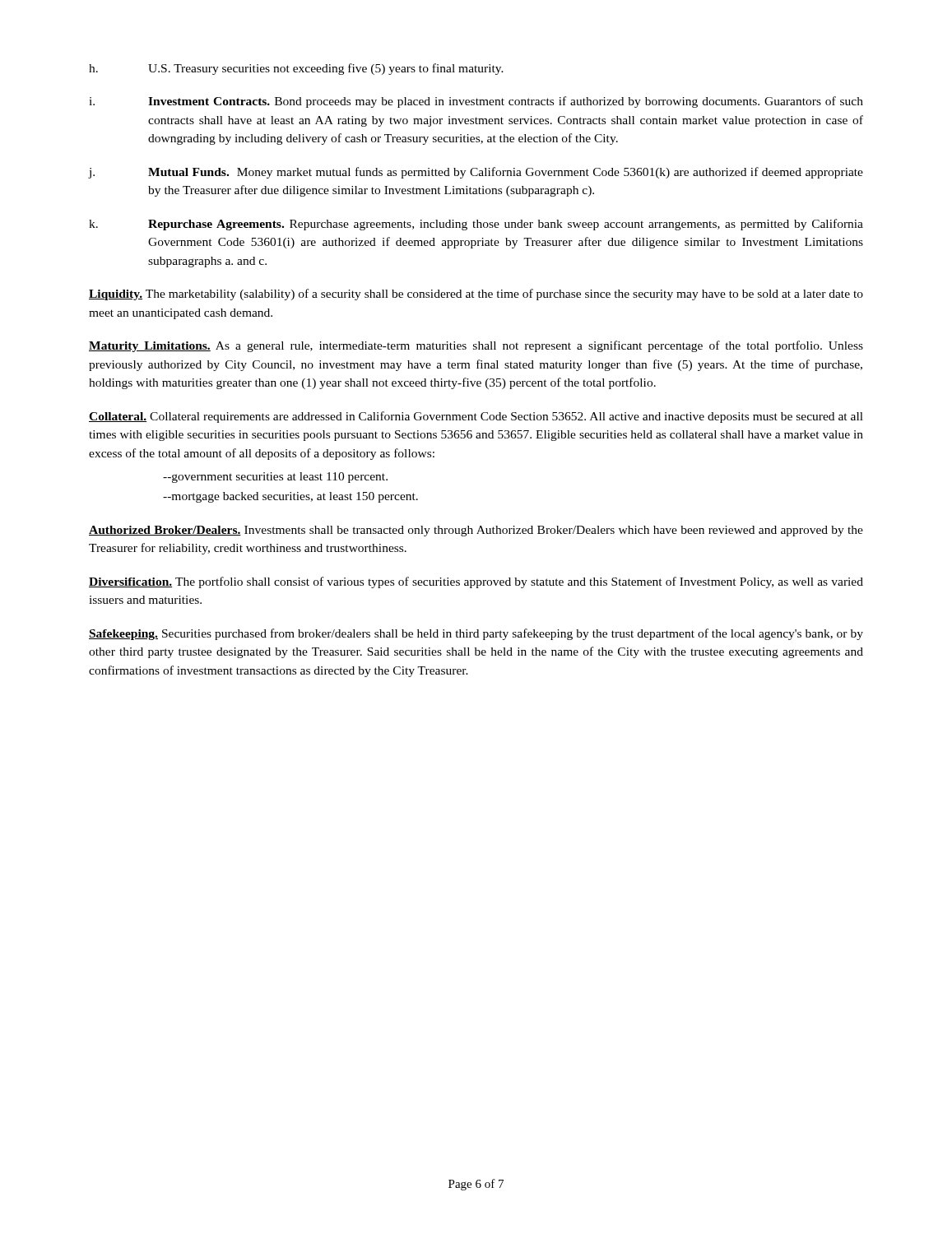Find the block on this page that starts "--government securities at"
Screen dimensions: 1234x952
pos(276,476)
